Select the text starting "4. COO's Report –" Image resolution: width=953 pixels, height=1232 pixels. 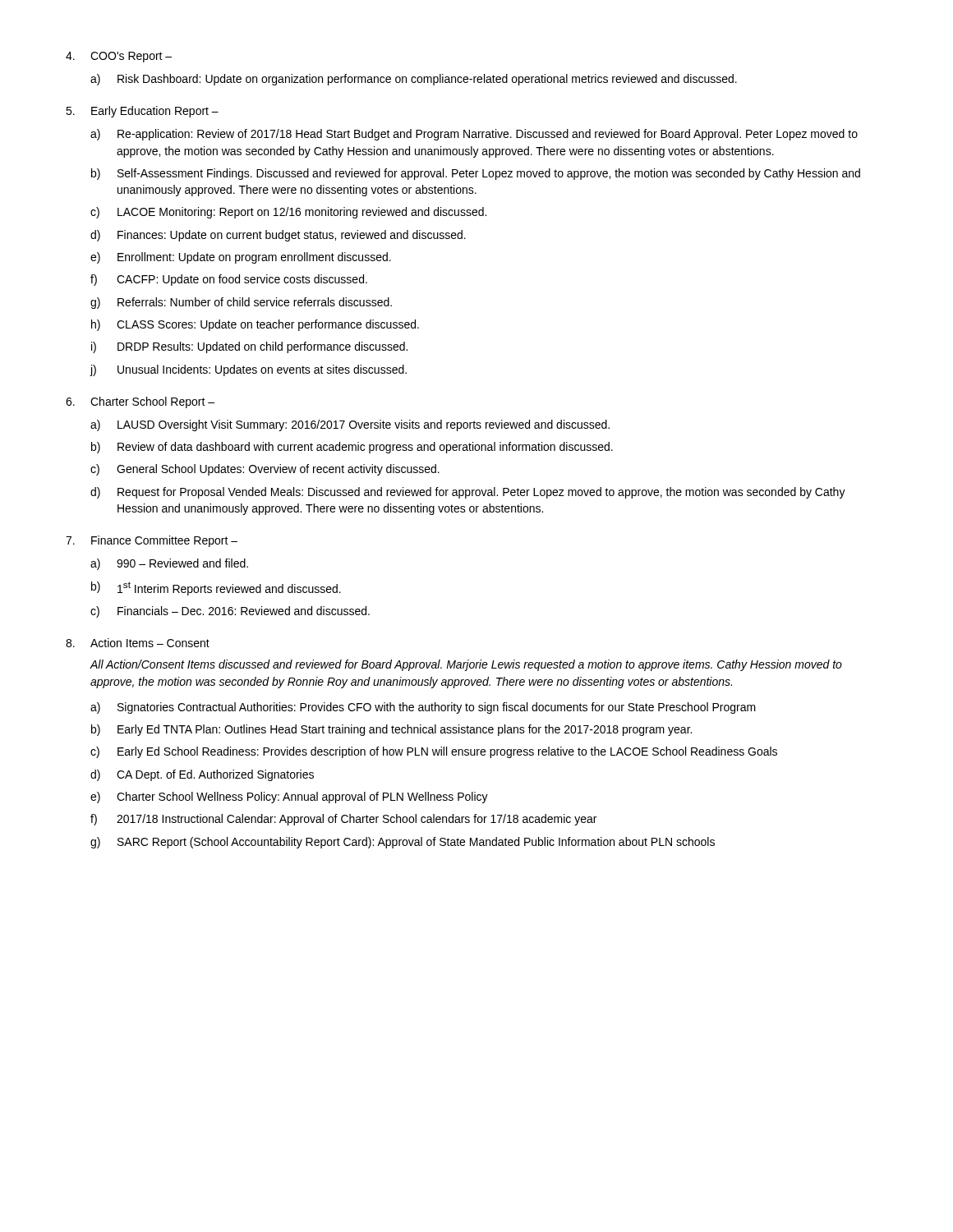(x=476, y=71)
